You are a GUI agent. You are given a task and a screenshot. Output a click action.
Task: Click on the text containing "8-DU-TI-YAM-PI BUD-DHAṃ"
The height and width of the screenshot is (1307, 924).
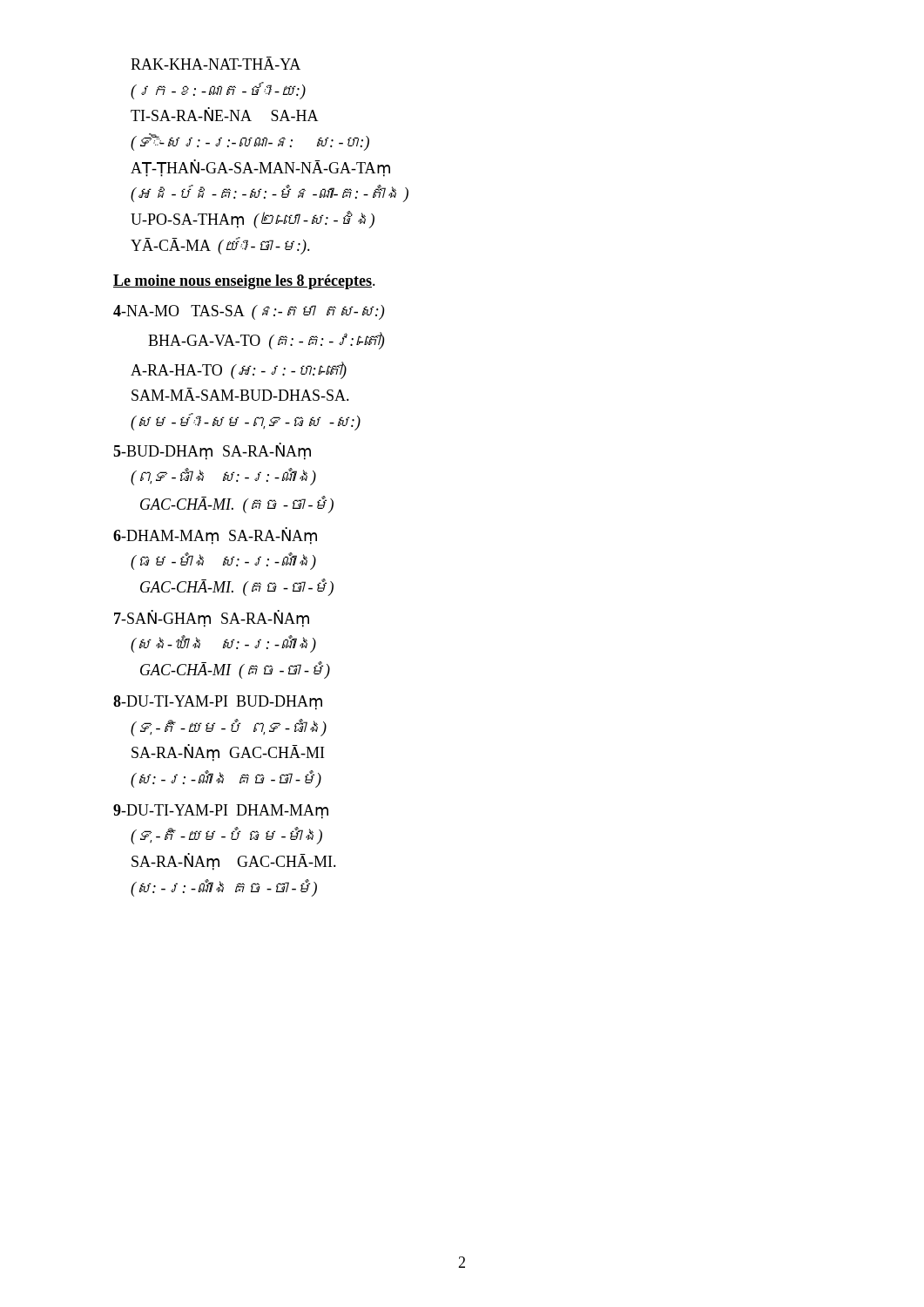coord(218,703)
